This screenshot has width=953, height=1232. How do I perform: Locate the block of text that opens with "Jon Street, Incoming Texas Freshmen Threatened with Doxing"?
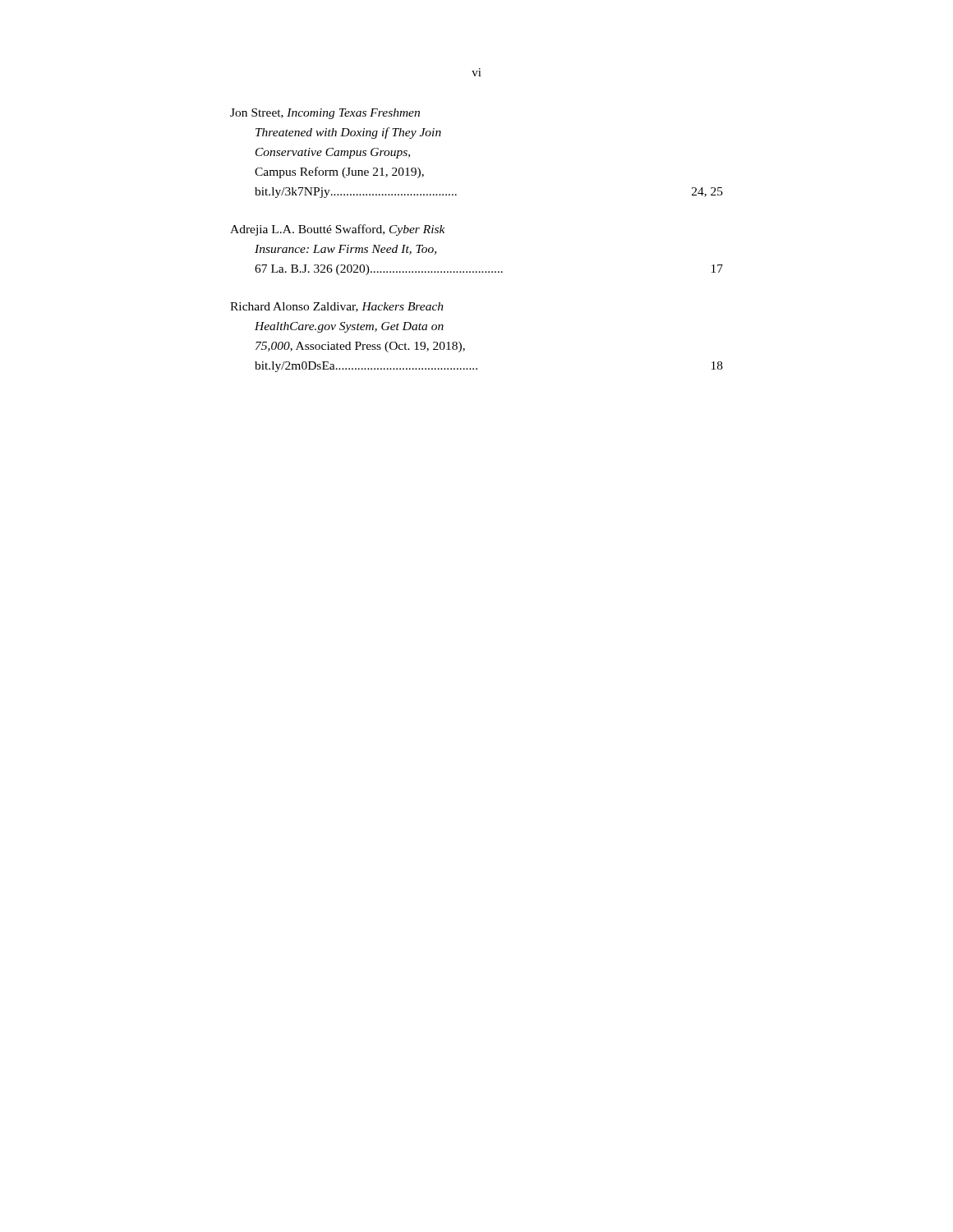click(325, 114)
